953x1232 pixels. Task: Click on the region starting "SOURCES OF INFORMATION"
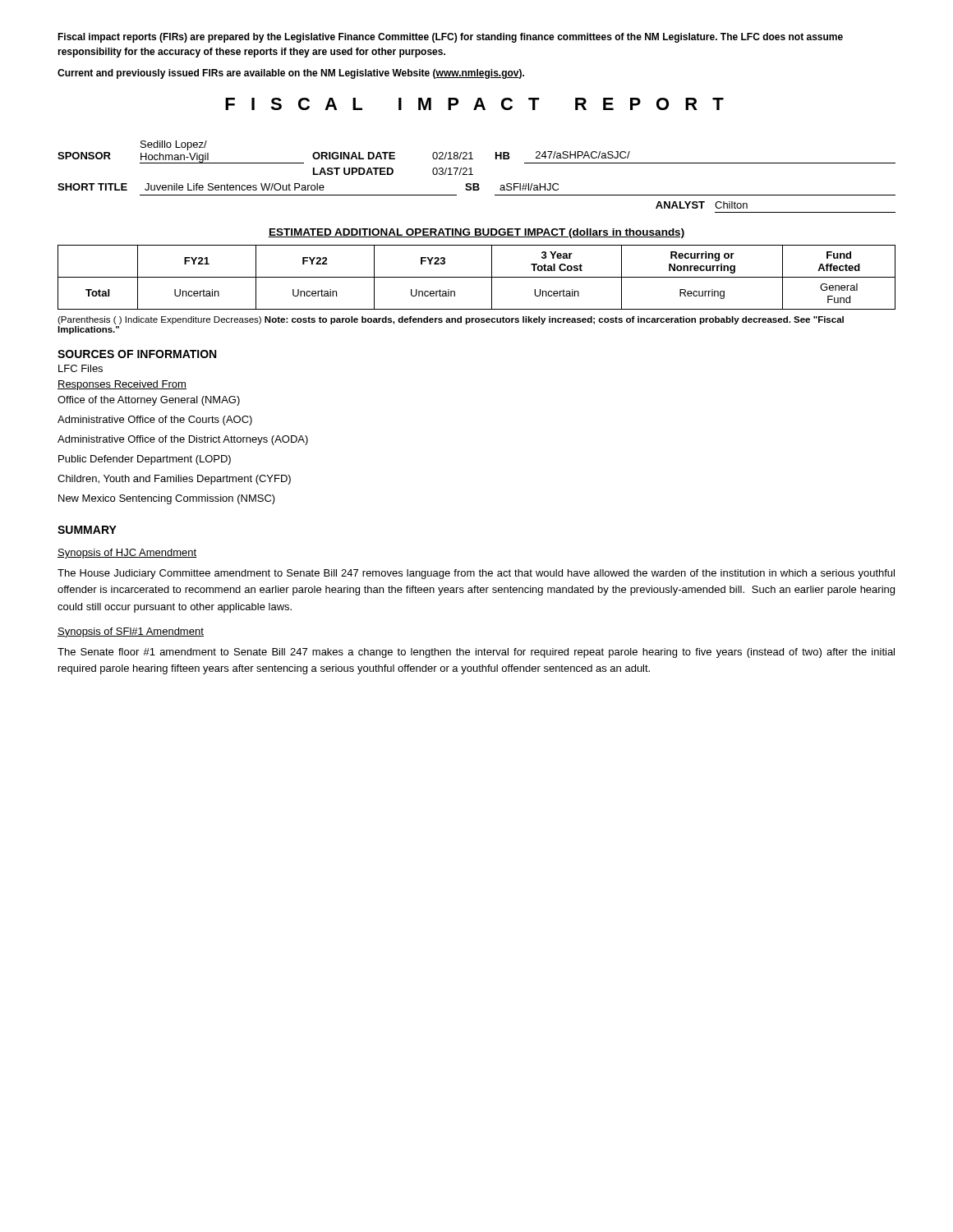[137, 354]
